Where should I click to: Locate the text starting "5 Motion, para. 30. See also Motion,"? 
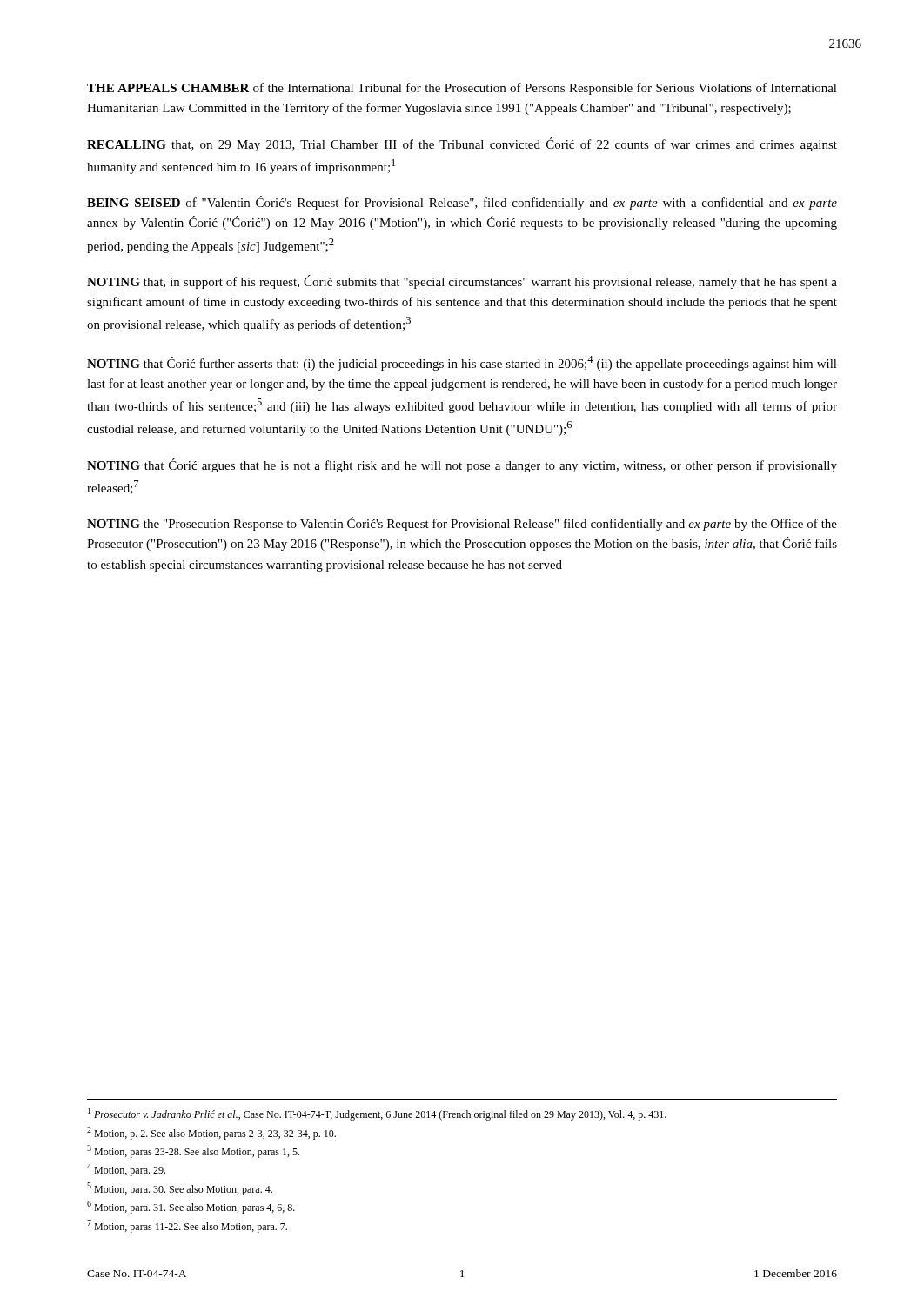click(180, 1188)
